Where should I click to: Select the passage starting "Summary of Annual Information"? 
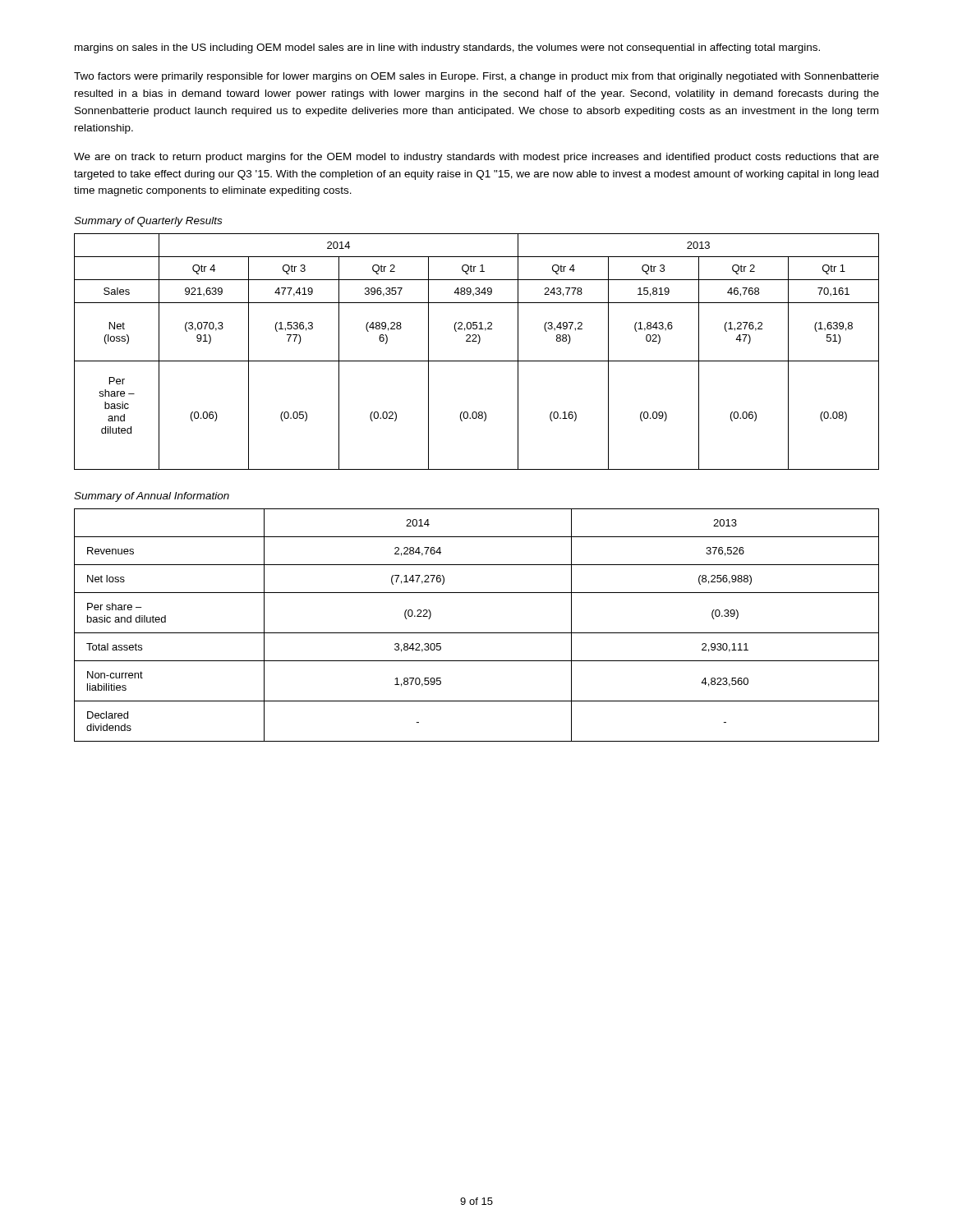(152, 496)
